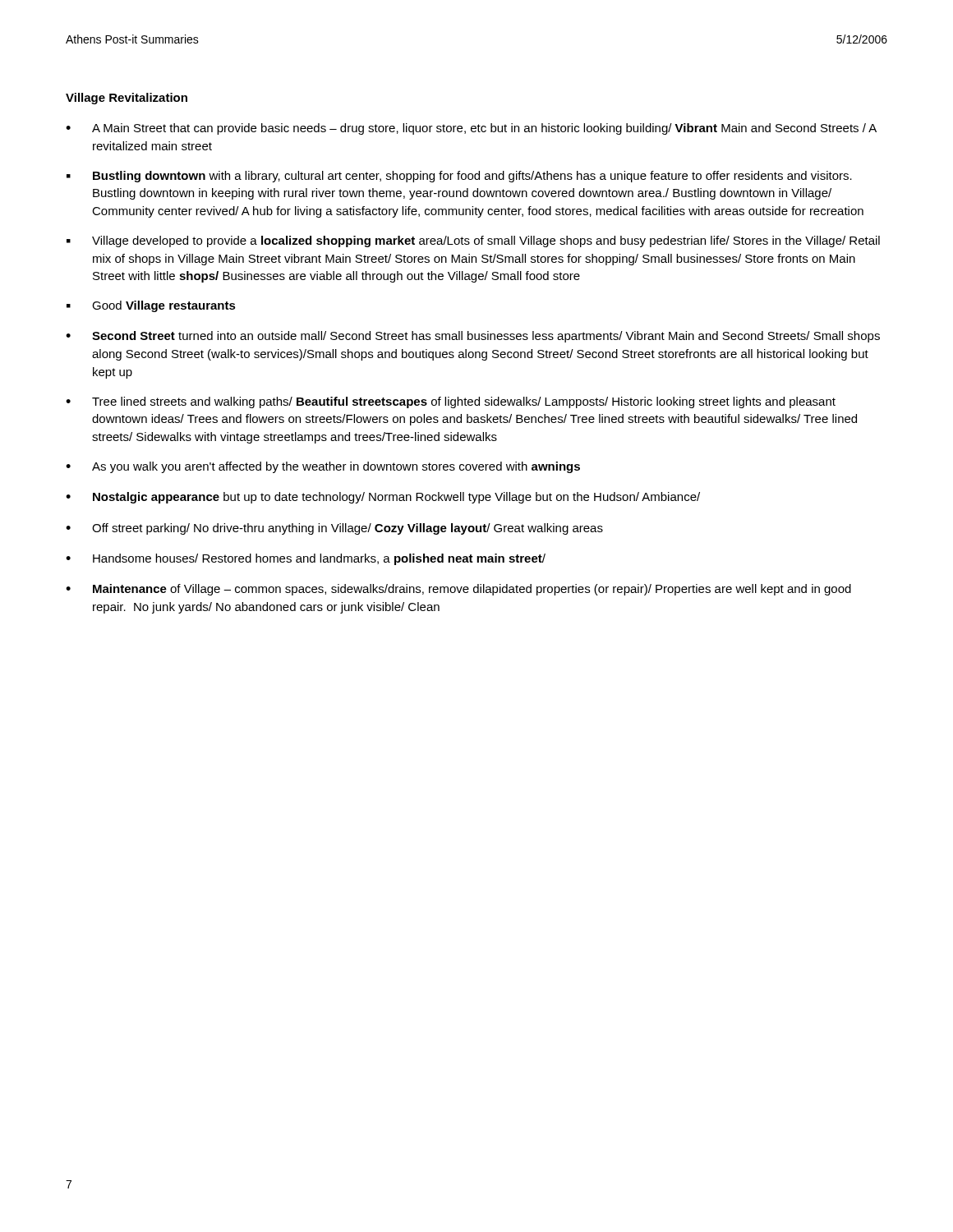Screen dimensions: 1232x953
Task: Click on the list item that reads "▪ Bustling downtown"
Action: (476, 193)
